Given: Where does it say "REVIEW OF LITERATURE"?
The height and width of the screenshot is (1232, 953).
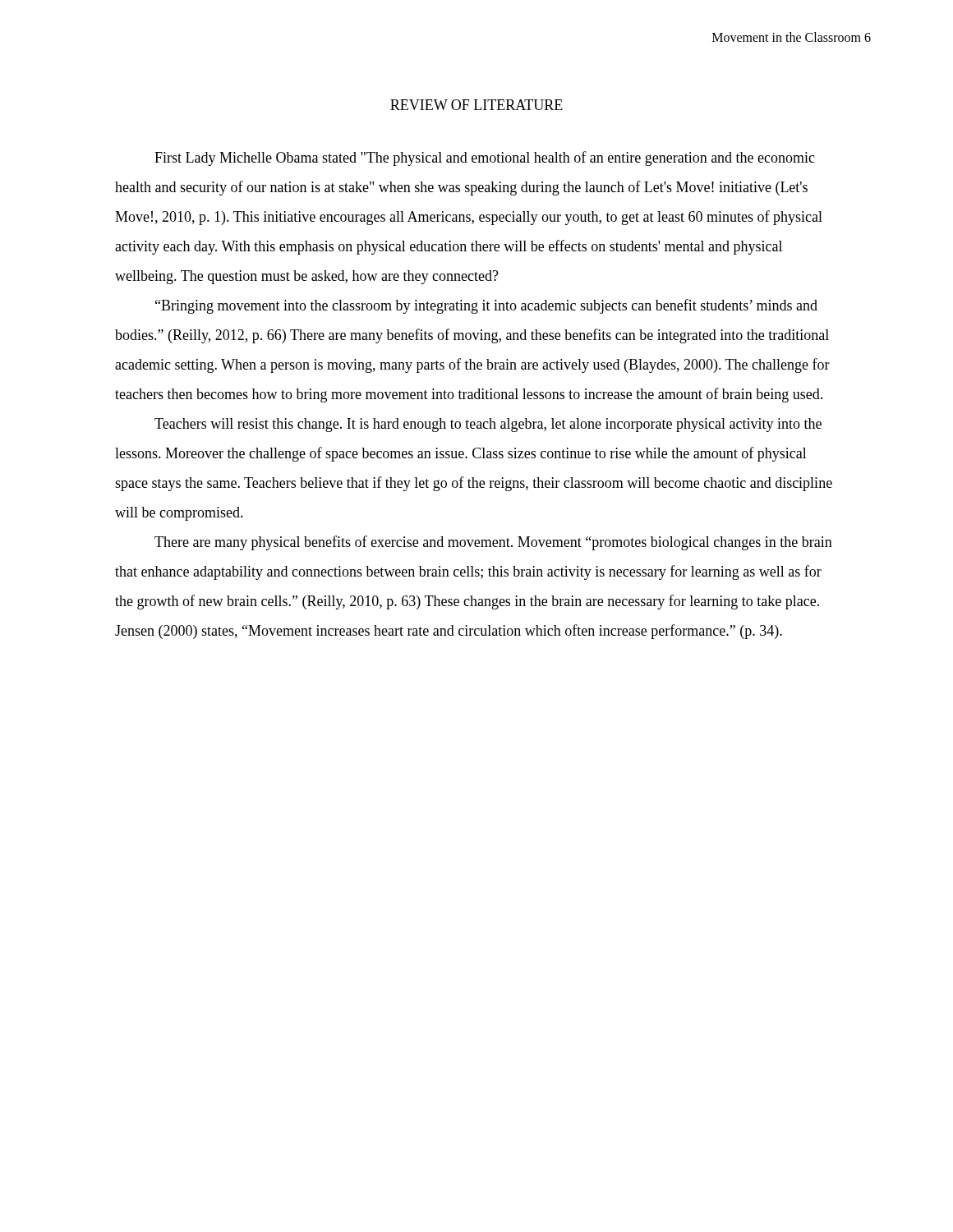Looking at the screenshot, I should 476,105.
